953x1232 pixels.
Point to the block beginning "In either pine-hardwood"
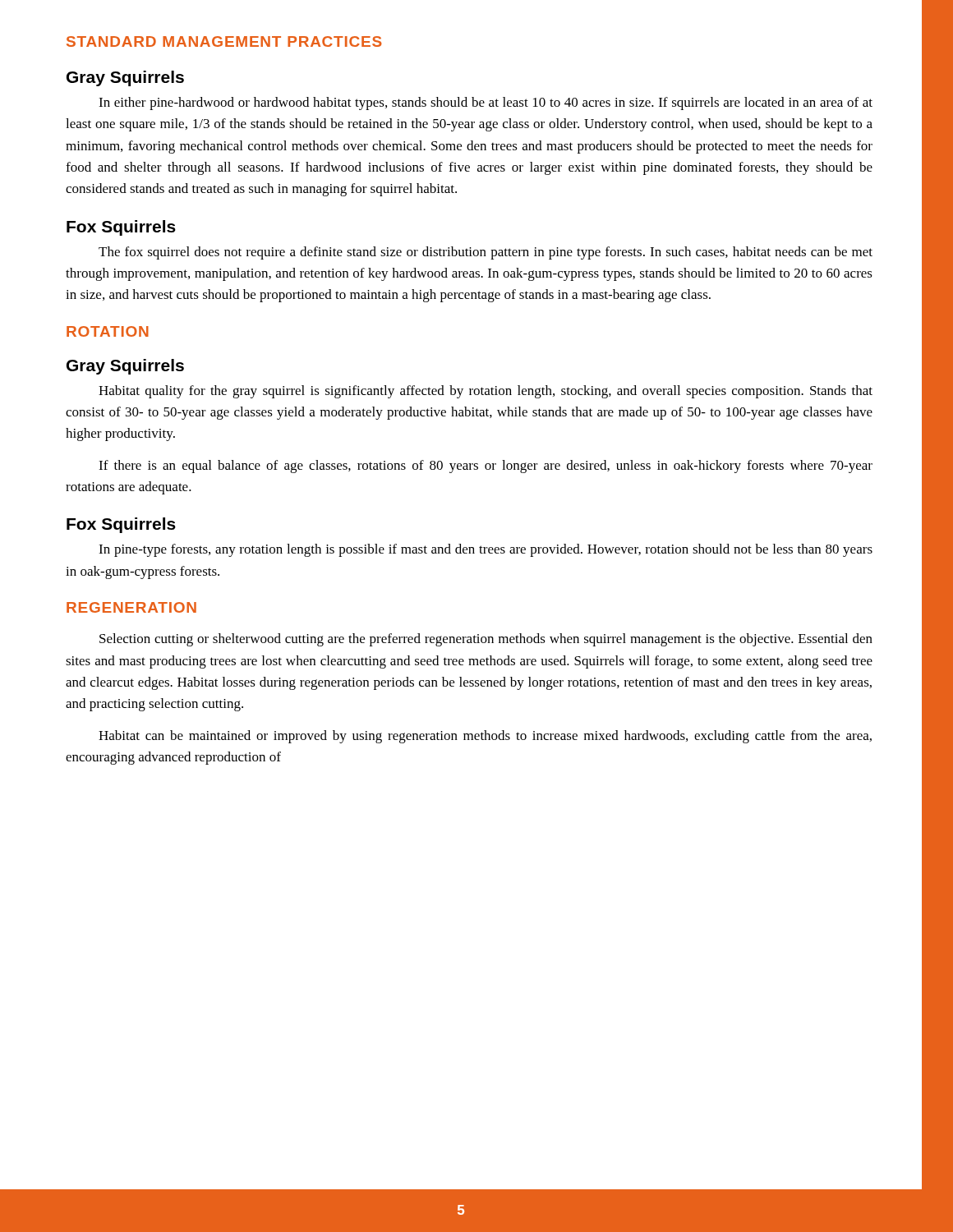[469, 146]
